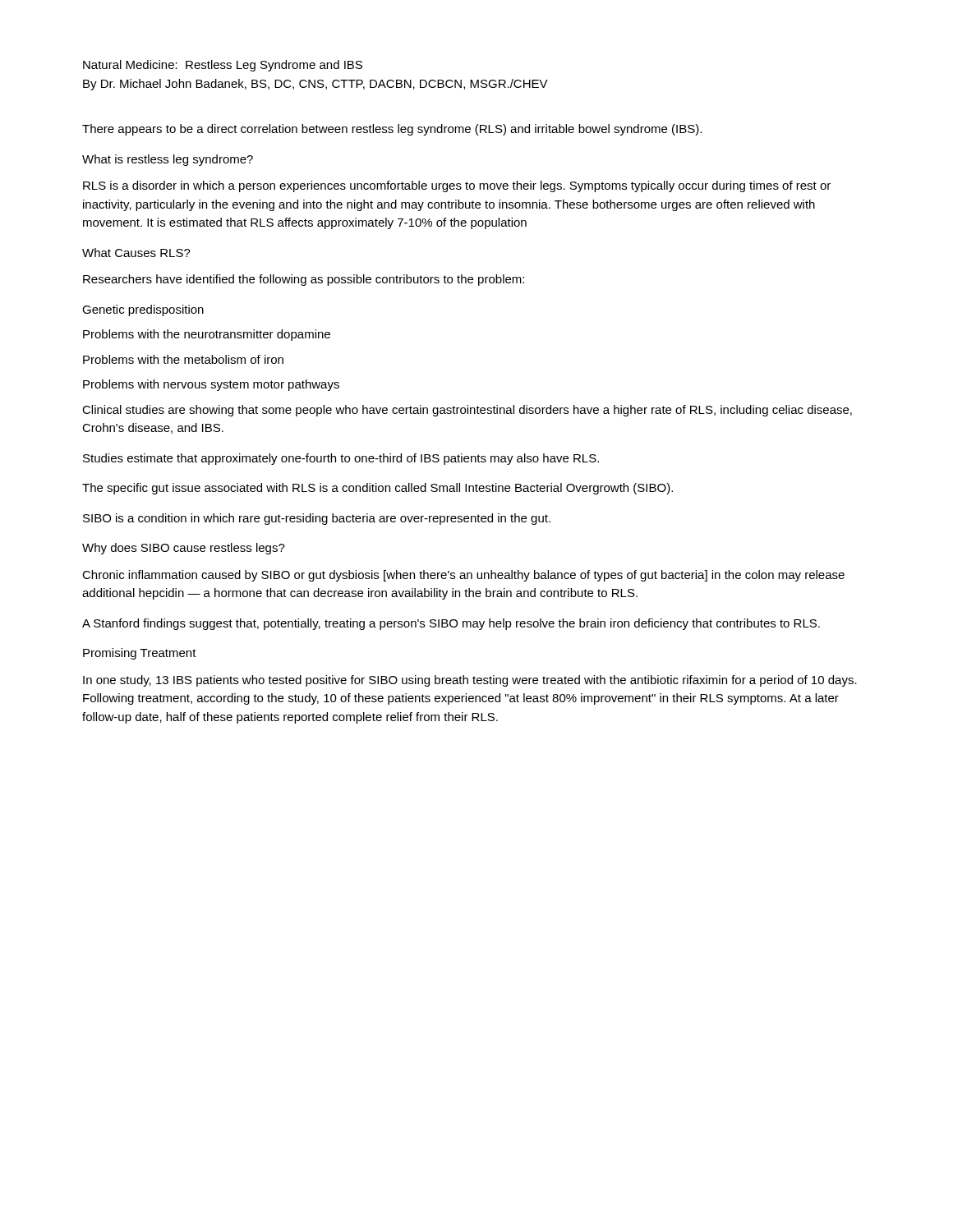Screen dimensions: 1232x953
Task: Navigate to the passage starting "There appears to be a direct correlation"
Action: click(392, 129)
